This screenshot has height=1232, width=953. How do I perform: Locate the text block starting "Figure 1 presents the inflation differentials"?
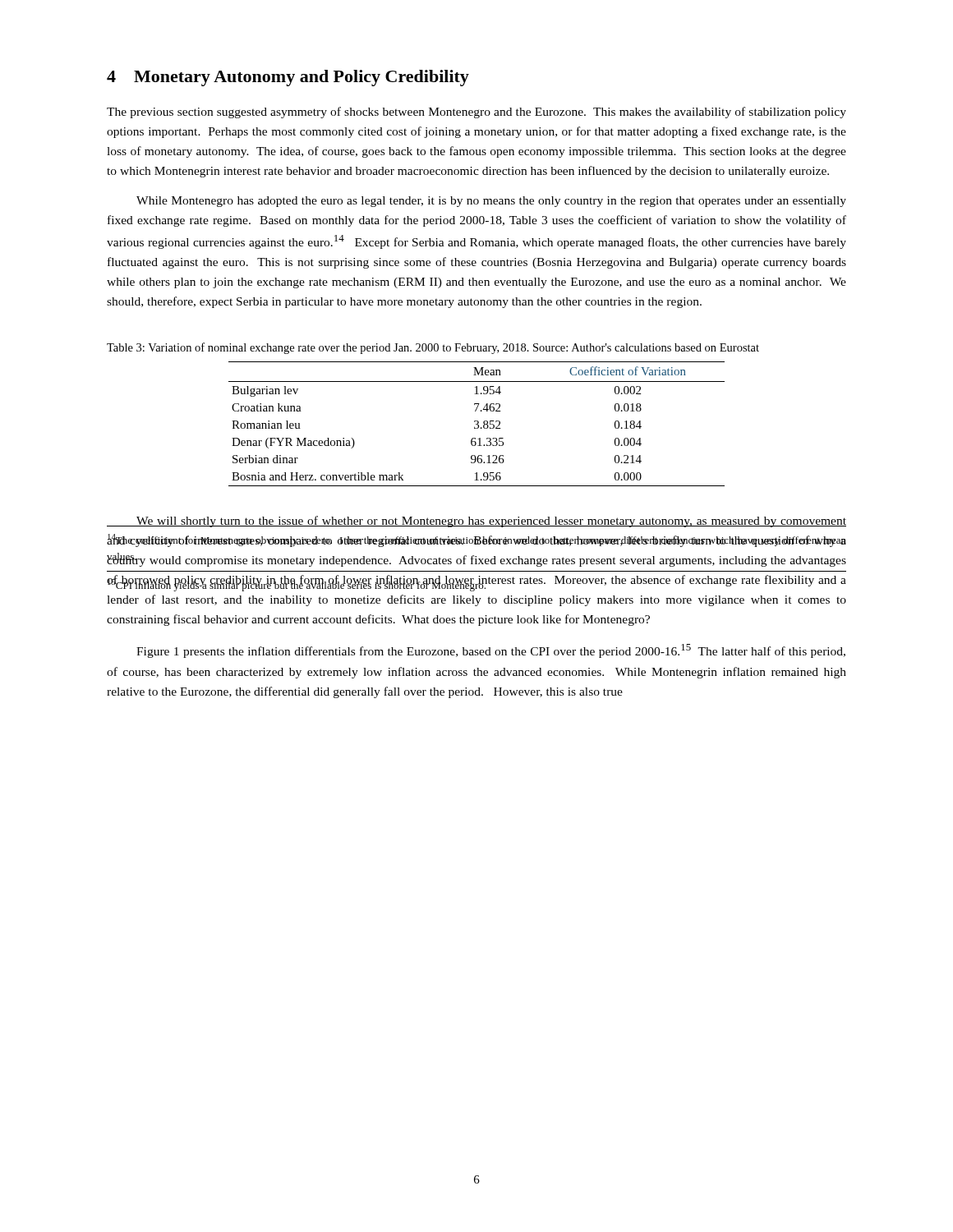point(476,669)
